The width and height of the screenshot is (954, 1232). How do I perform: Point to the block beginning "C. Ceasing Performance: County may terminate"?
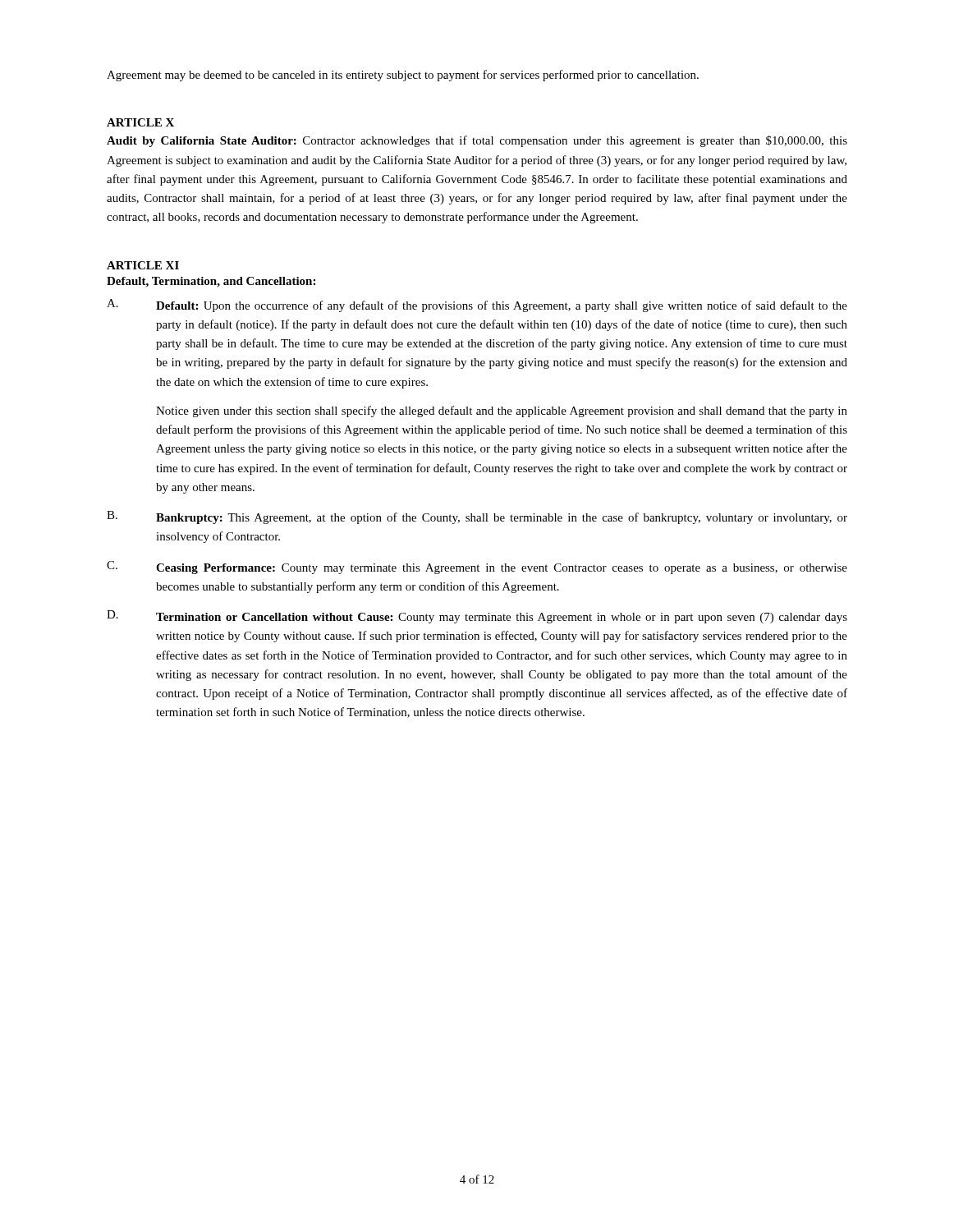pyautogui.click(x=477, y=577)
